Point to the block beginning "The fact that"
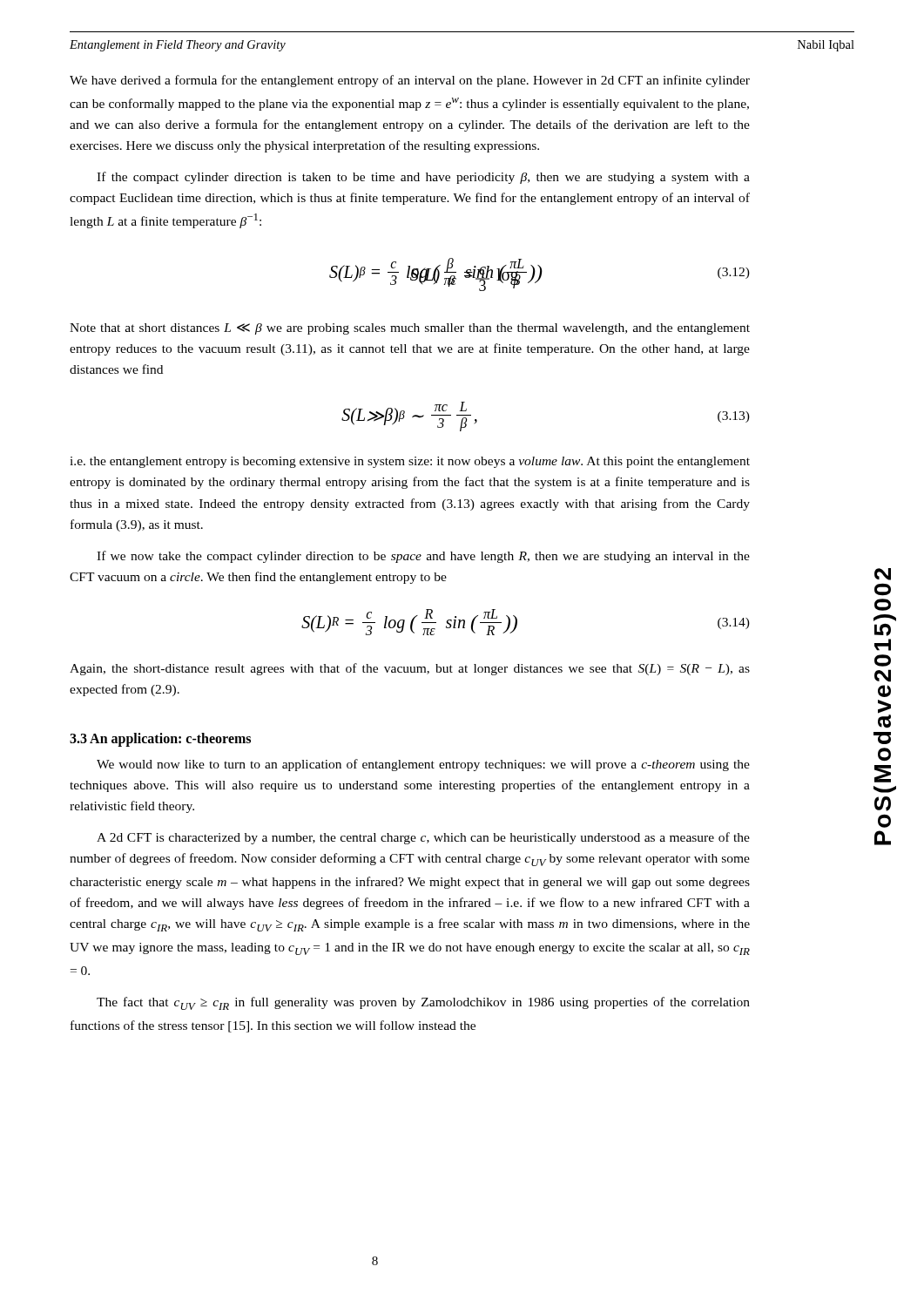This screenshot has width=924, height=1307. (410, 1013)
